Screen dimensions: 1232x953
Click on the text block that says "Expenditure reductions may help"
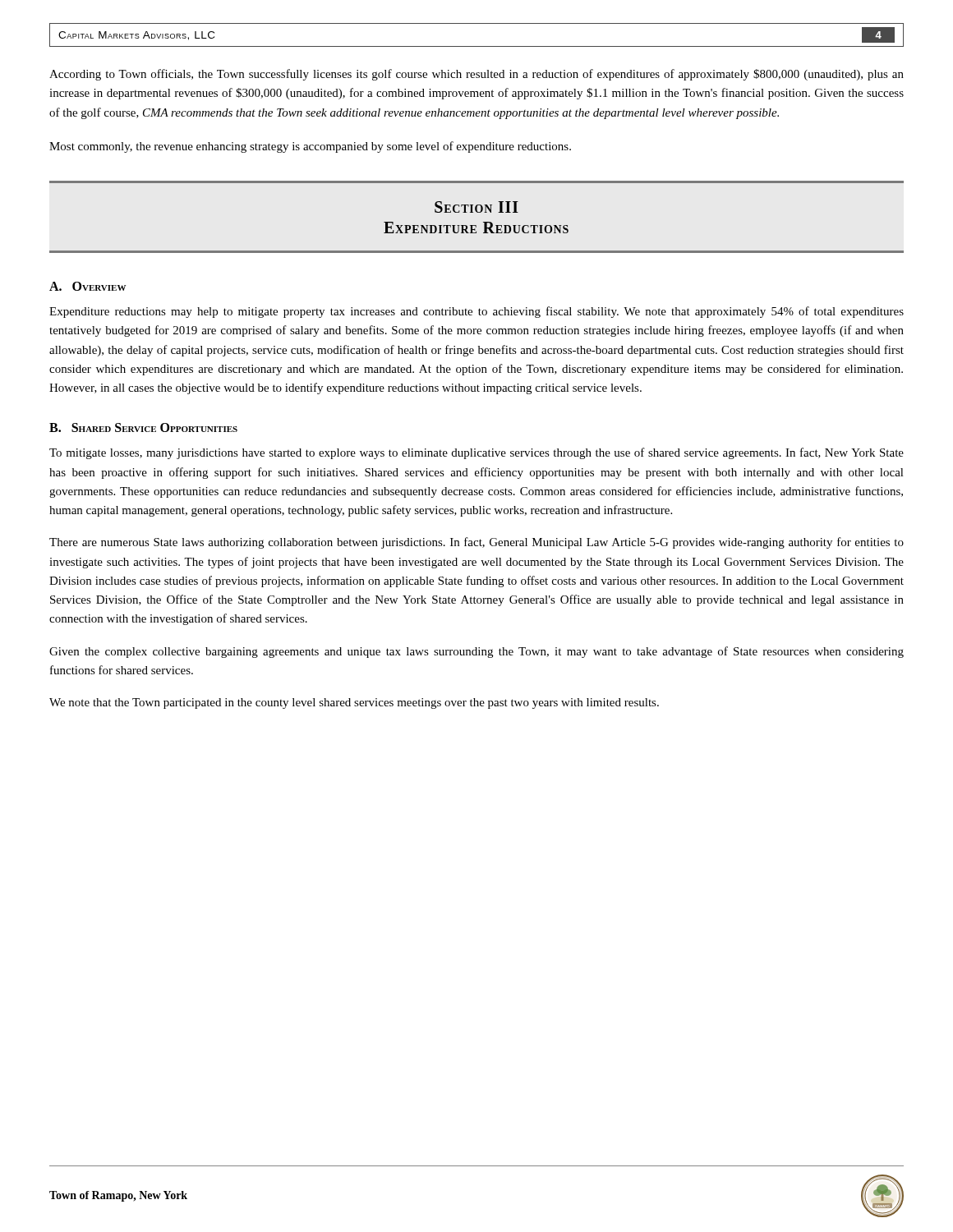pyautogui.click(x=476, y=349)
